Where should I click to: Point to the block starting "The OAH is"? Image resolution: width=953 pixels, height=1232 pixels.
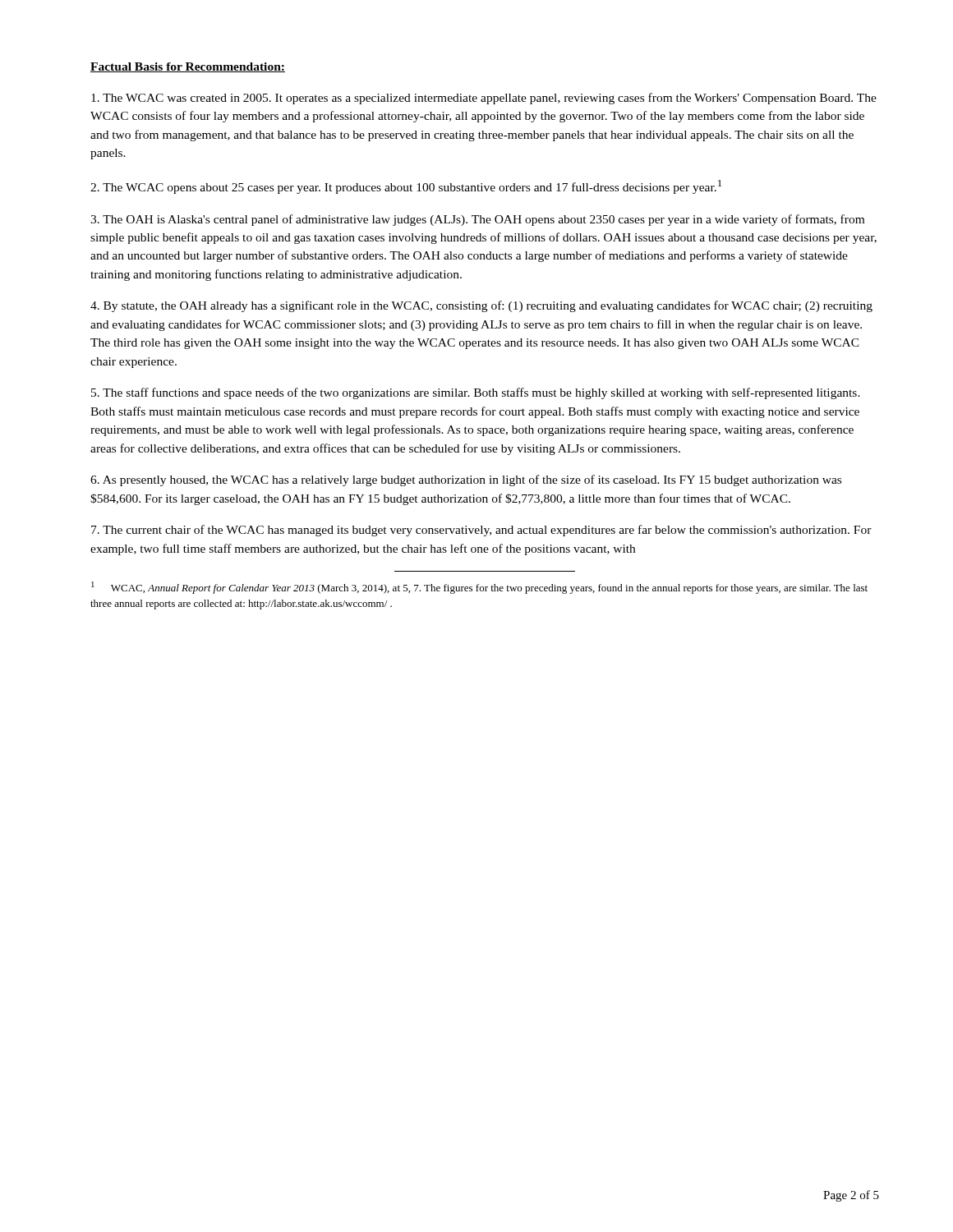click(484, 246)
